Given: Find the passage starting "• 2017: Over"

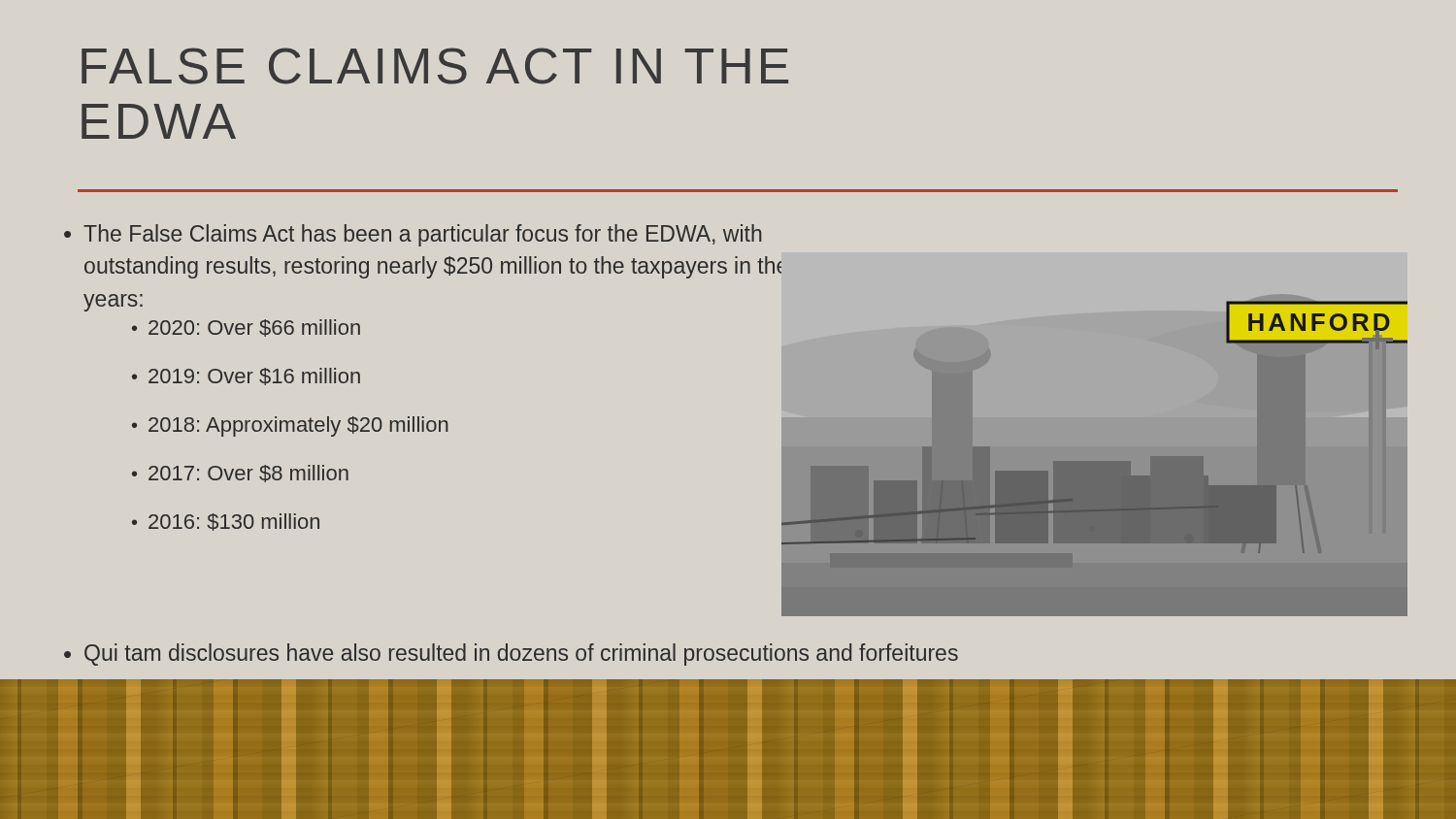Looking at the screenshot, I should [x=240, y=474].
